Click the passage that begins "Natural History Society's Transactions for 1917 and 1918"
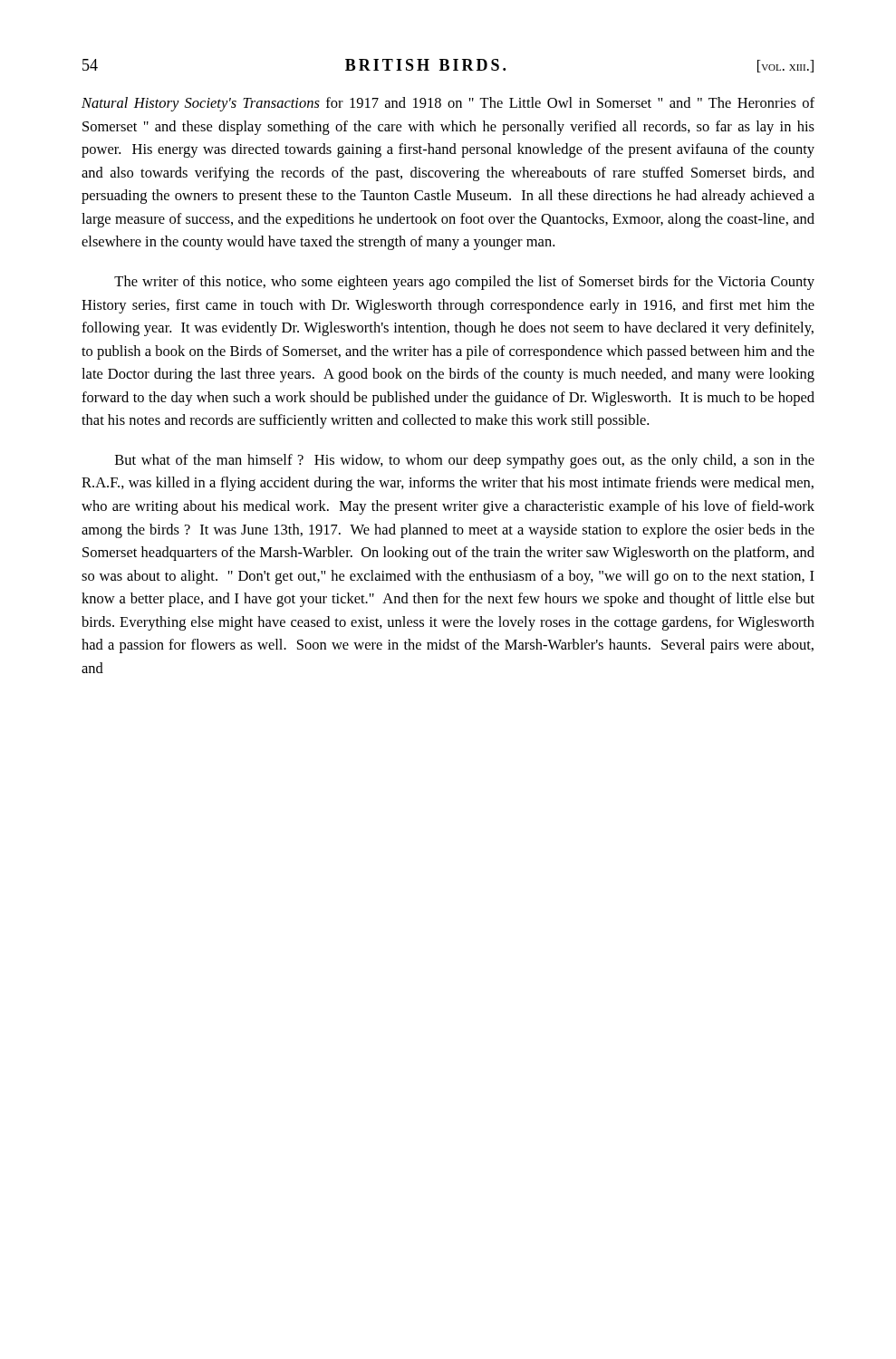 448,173
